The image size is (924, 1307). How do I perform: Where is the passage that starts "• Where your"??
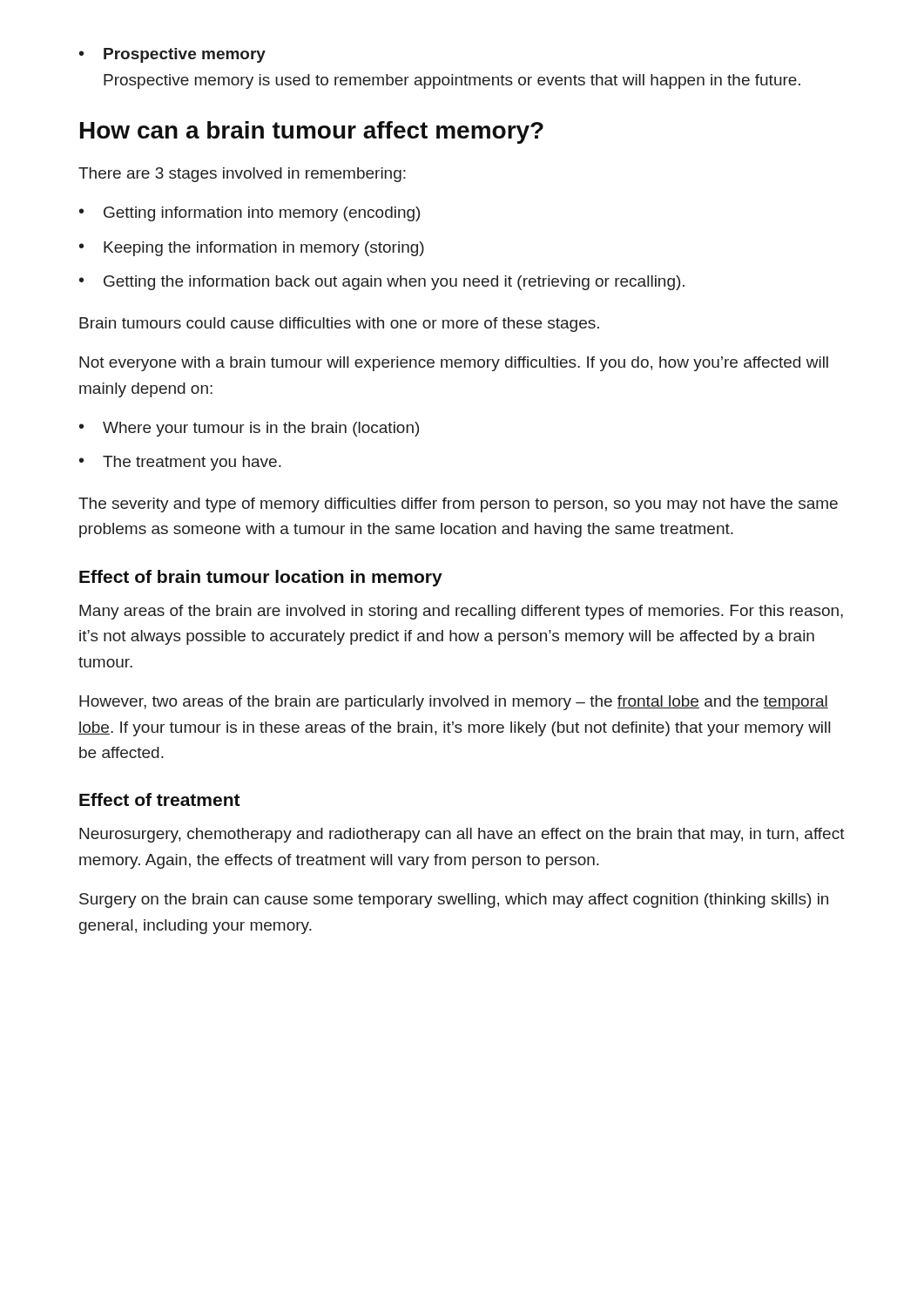249,428
